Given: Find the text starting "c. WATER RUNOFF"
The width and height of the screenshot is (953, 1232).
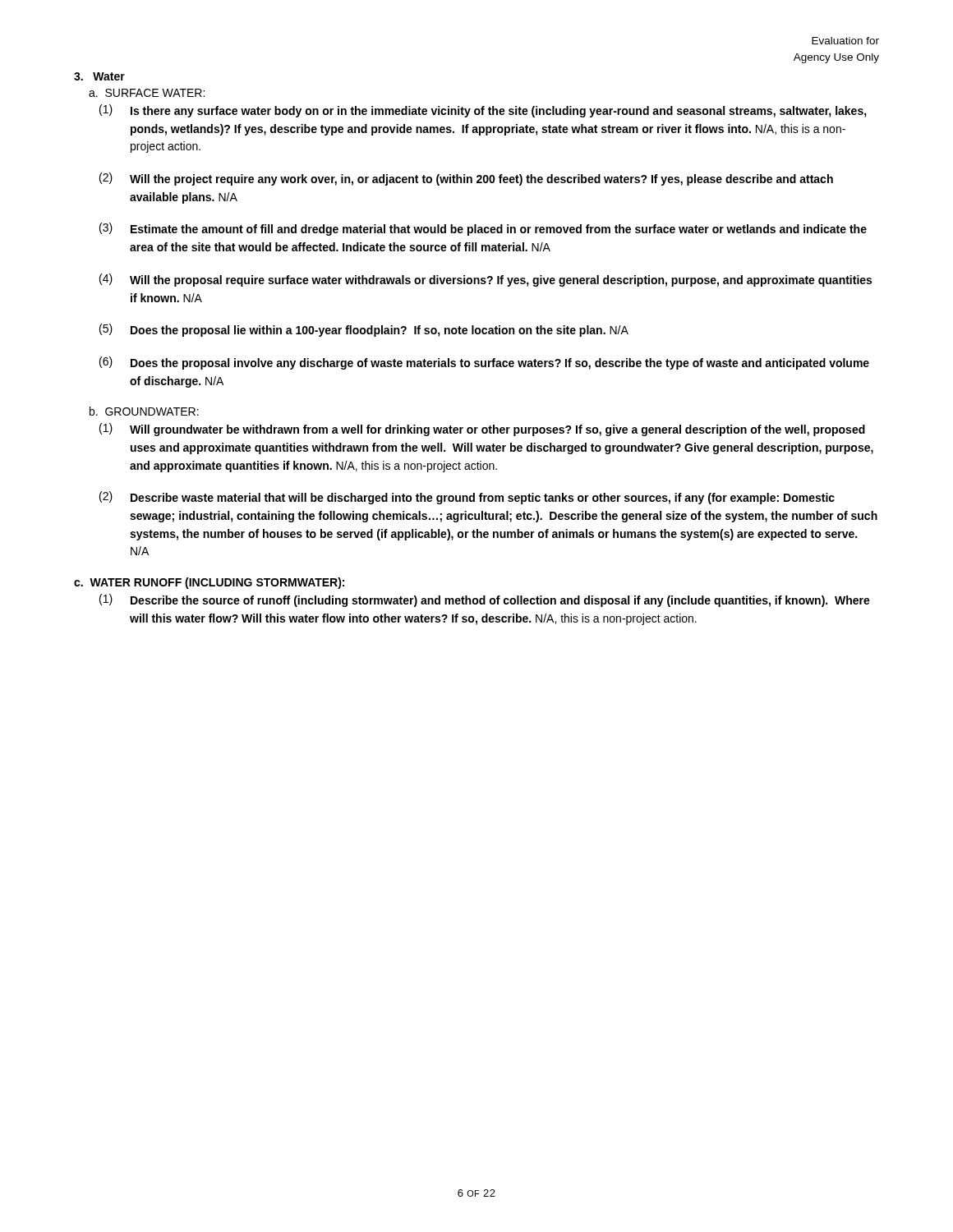Looking at the screenshot, I should tap(210, 582).
